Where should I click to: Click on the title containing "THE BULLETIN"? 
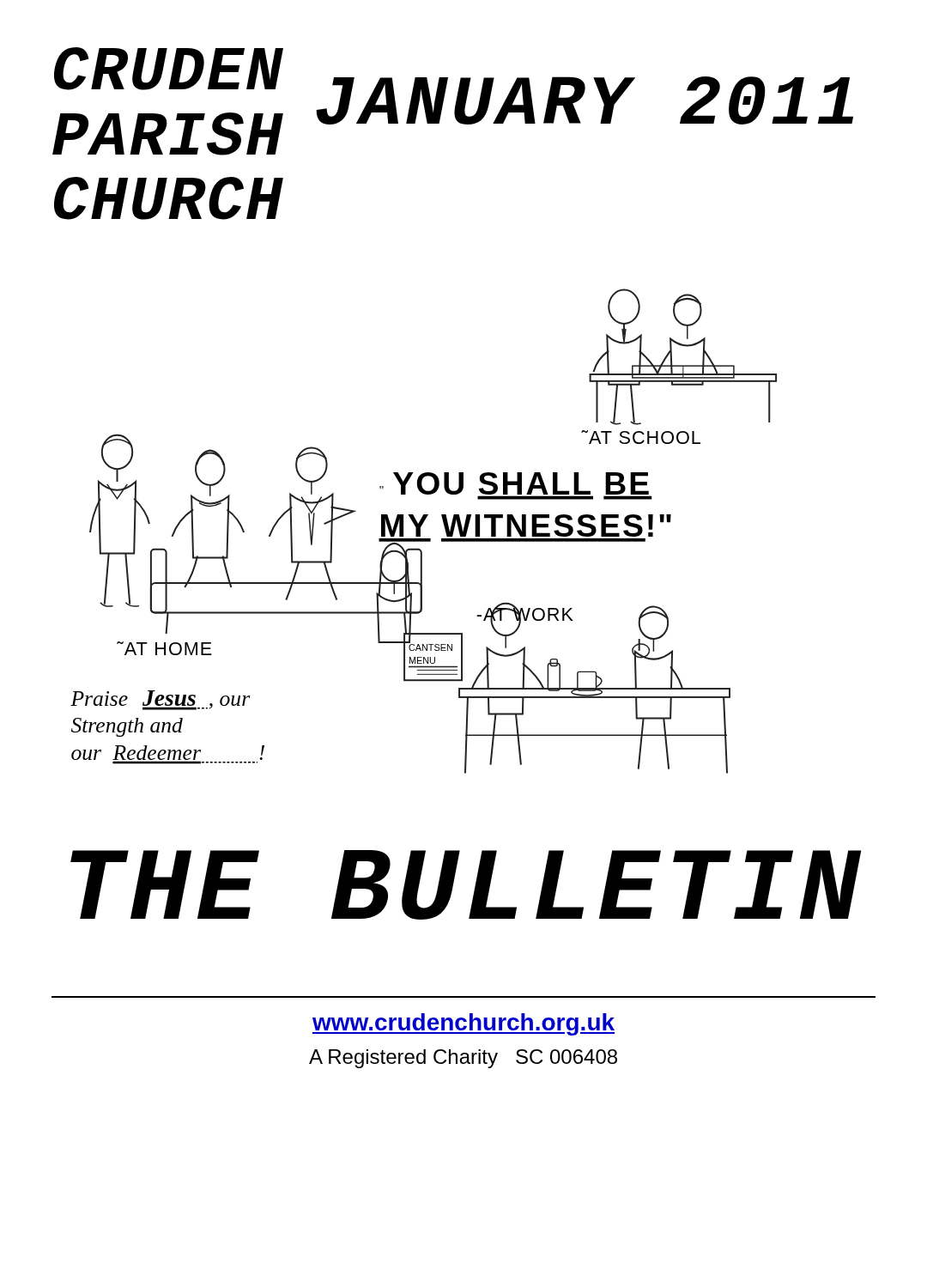[x=464, y=891]
